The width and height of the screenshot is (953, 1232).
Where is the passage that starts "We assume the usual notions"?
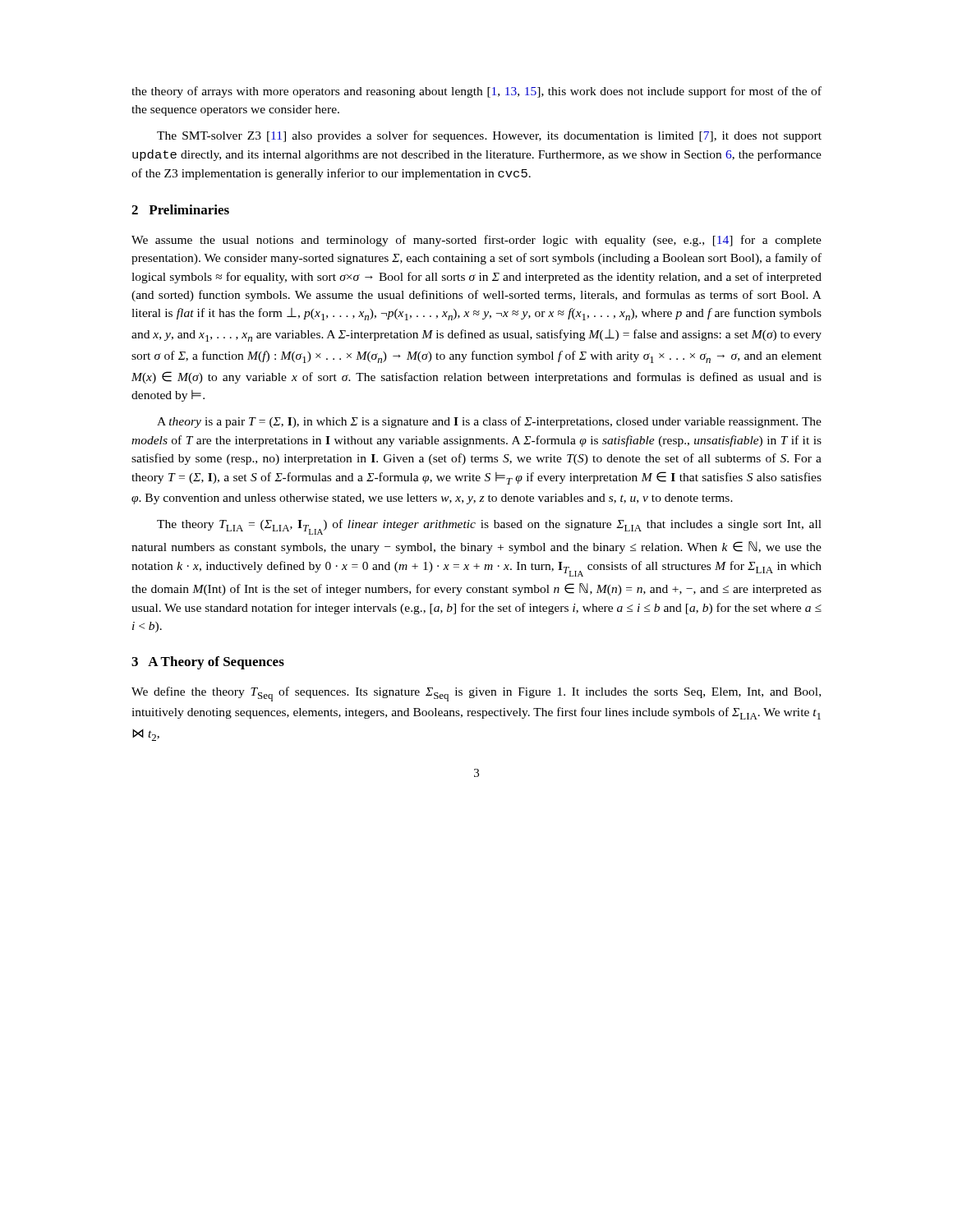(x=476, y=318)
